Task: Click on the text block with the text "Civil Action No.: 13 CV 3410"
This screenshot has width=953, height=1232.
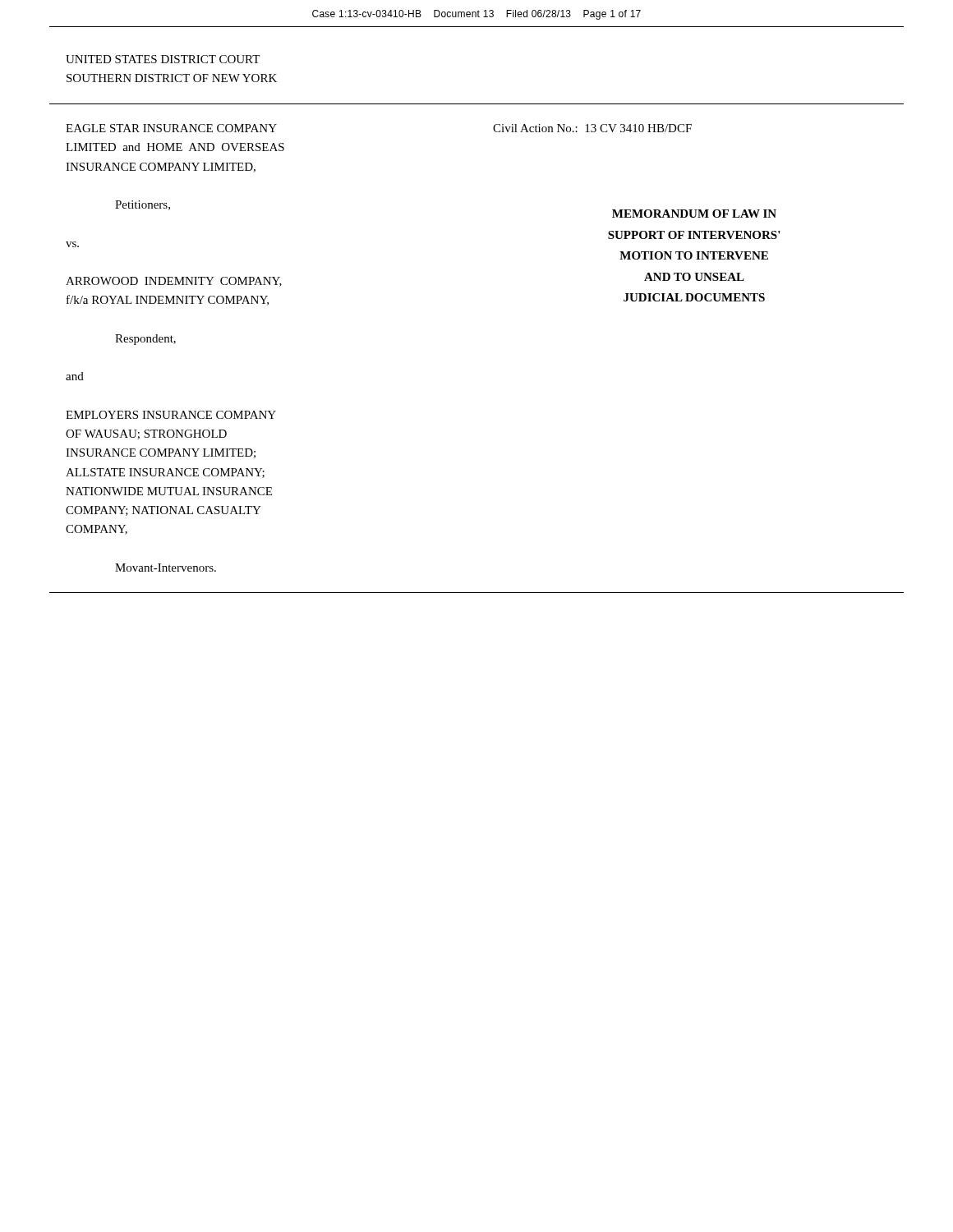Action: (592, 128)
